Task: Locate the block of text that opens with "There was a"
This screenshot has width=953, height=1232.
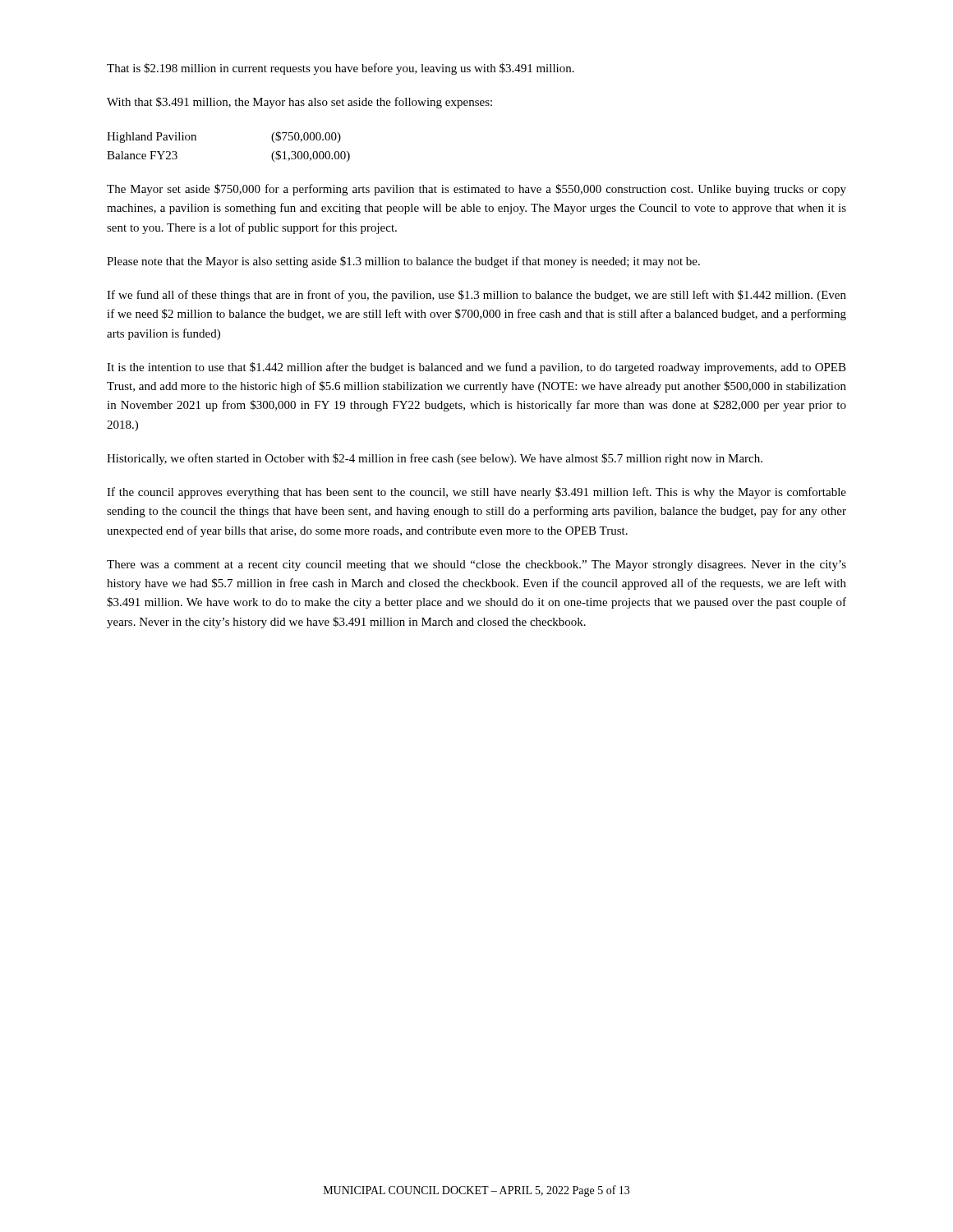Action: coord(476,593)
